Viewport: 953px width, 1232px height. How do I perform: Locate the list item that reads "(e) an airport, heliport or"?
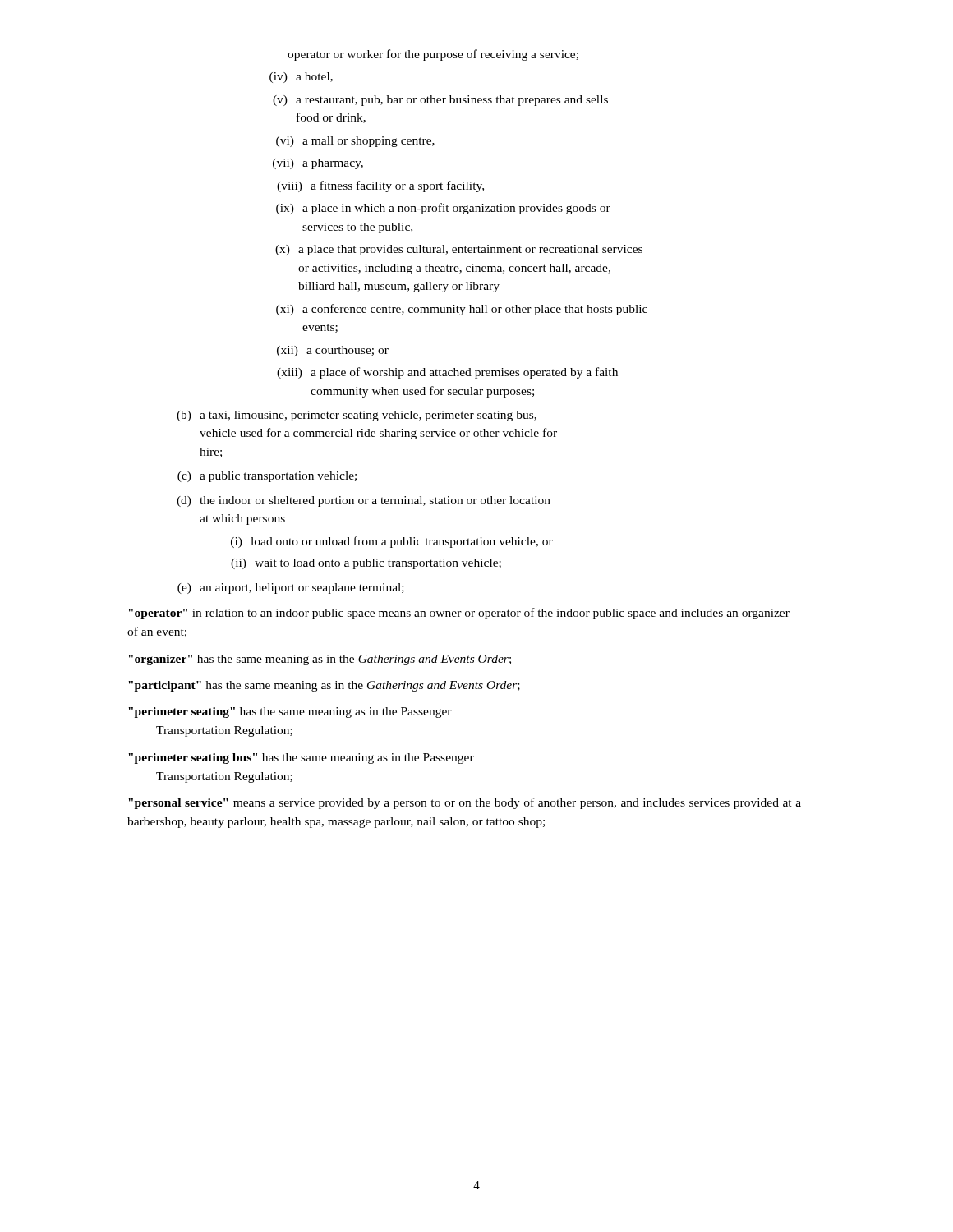287,587
